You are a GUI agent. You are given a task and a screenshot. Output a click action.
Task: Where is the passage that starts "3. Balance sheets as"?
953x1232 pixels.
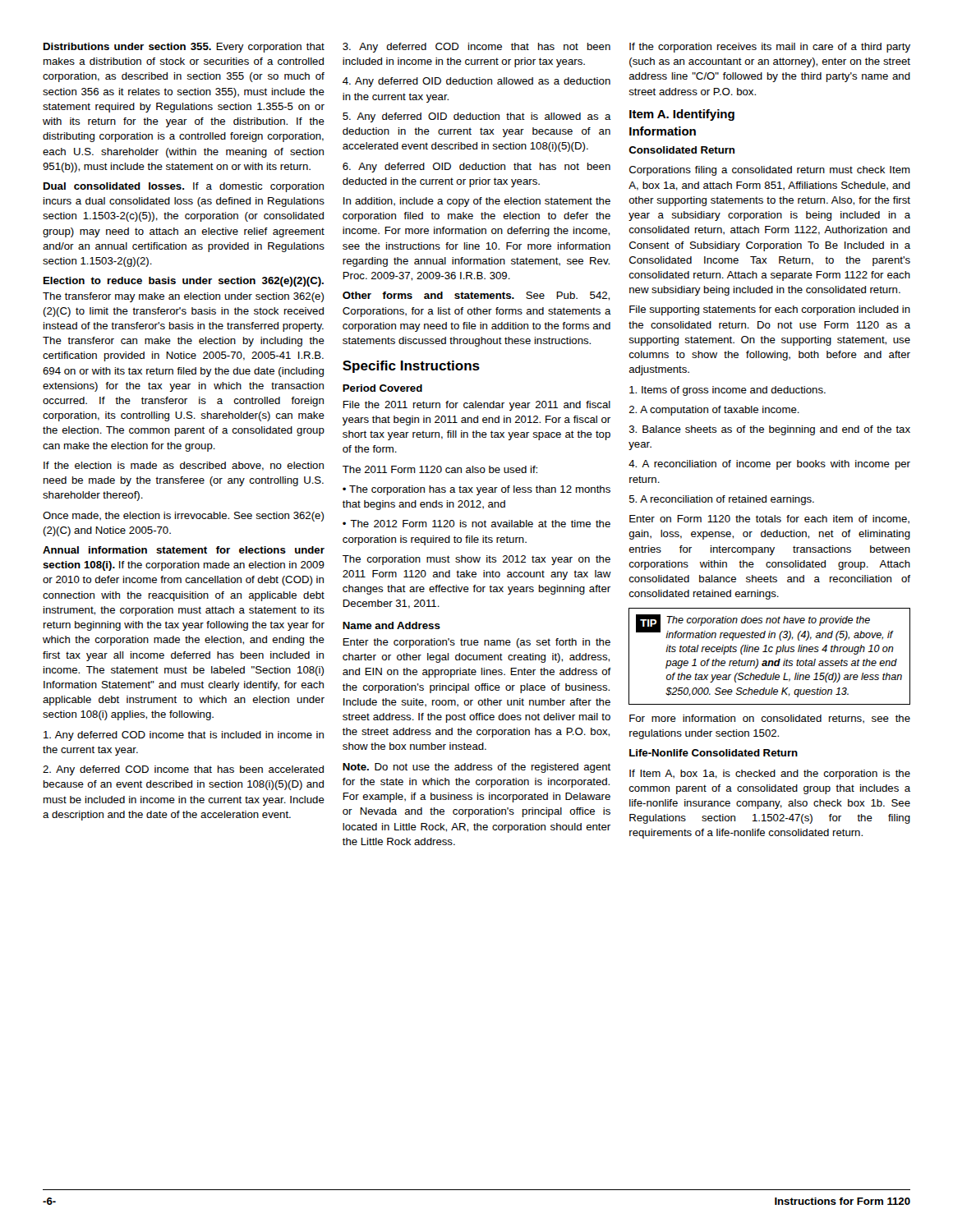[x=769, y=437]
